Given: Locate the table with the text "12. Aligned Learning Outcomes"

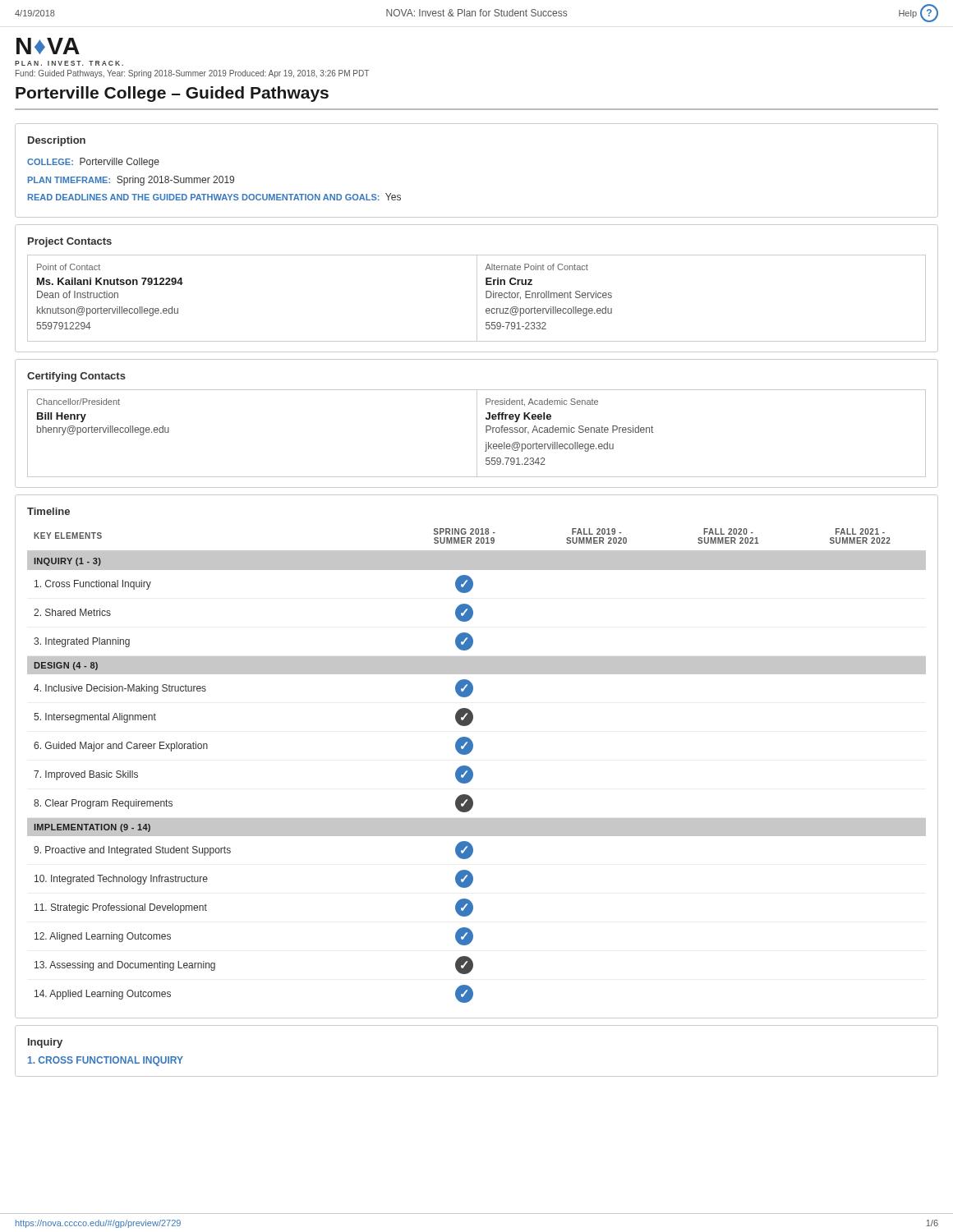Looking at the screenshot, I should pyautogui.click(x=476, y=765).
